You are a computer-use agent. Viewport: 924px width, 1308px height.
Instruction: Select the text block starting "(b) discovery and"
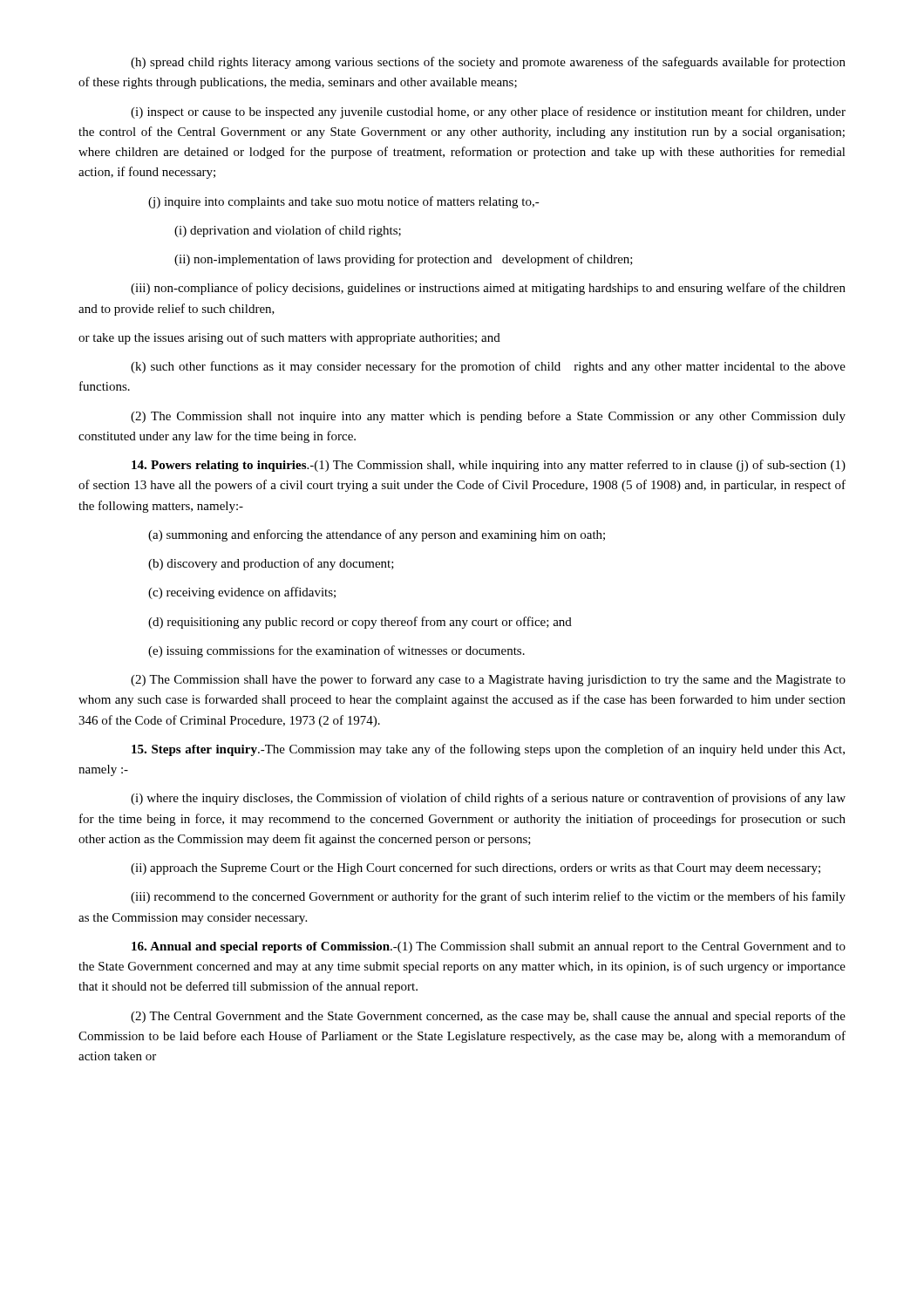point(271,564)
